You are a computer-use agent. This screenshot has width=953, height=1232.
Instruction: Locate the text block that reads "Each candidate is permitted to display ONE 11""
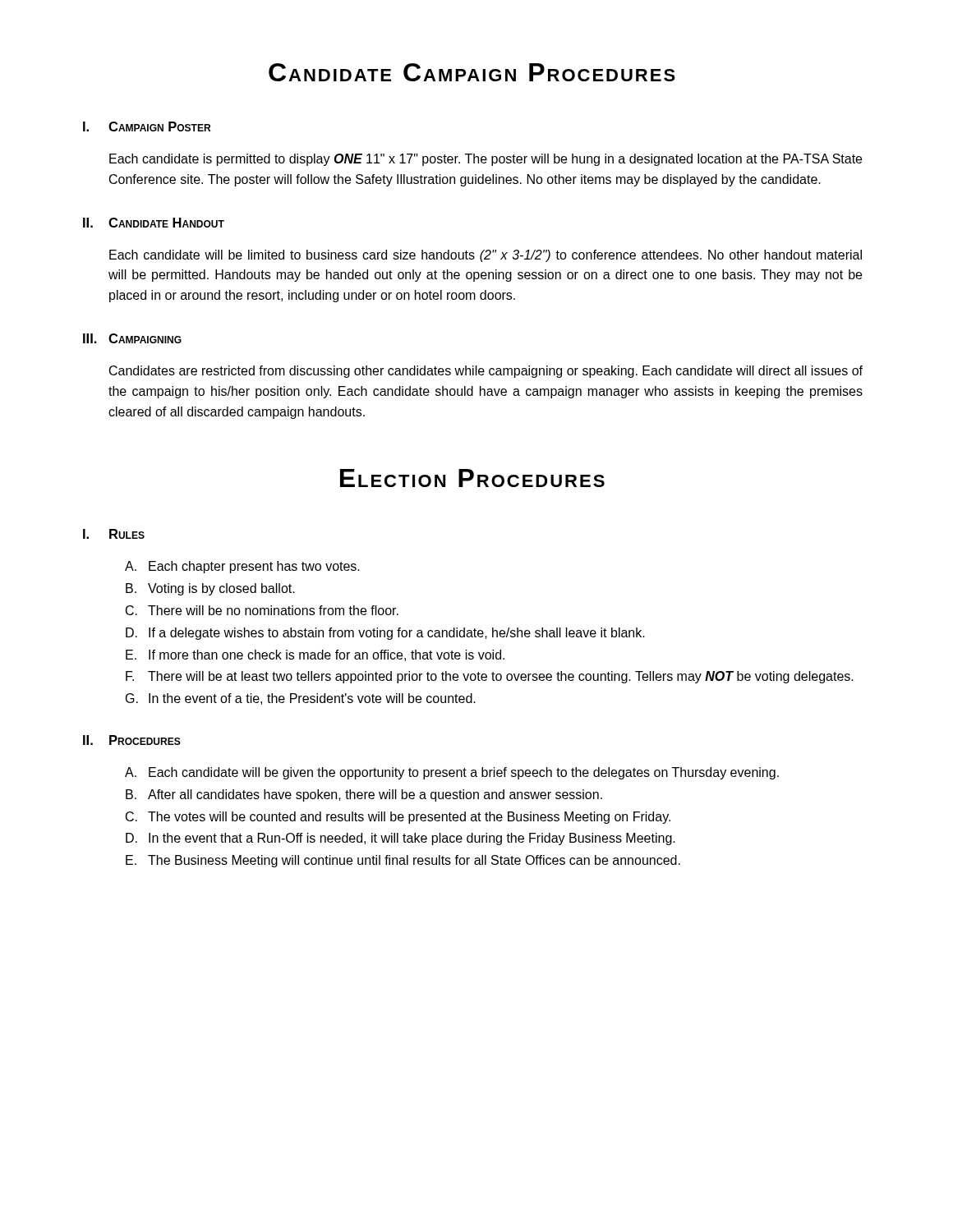[x=486, y=169]
